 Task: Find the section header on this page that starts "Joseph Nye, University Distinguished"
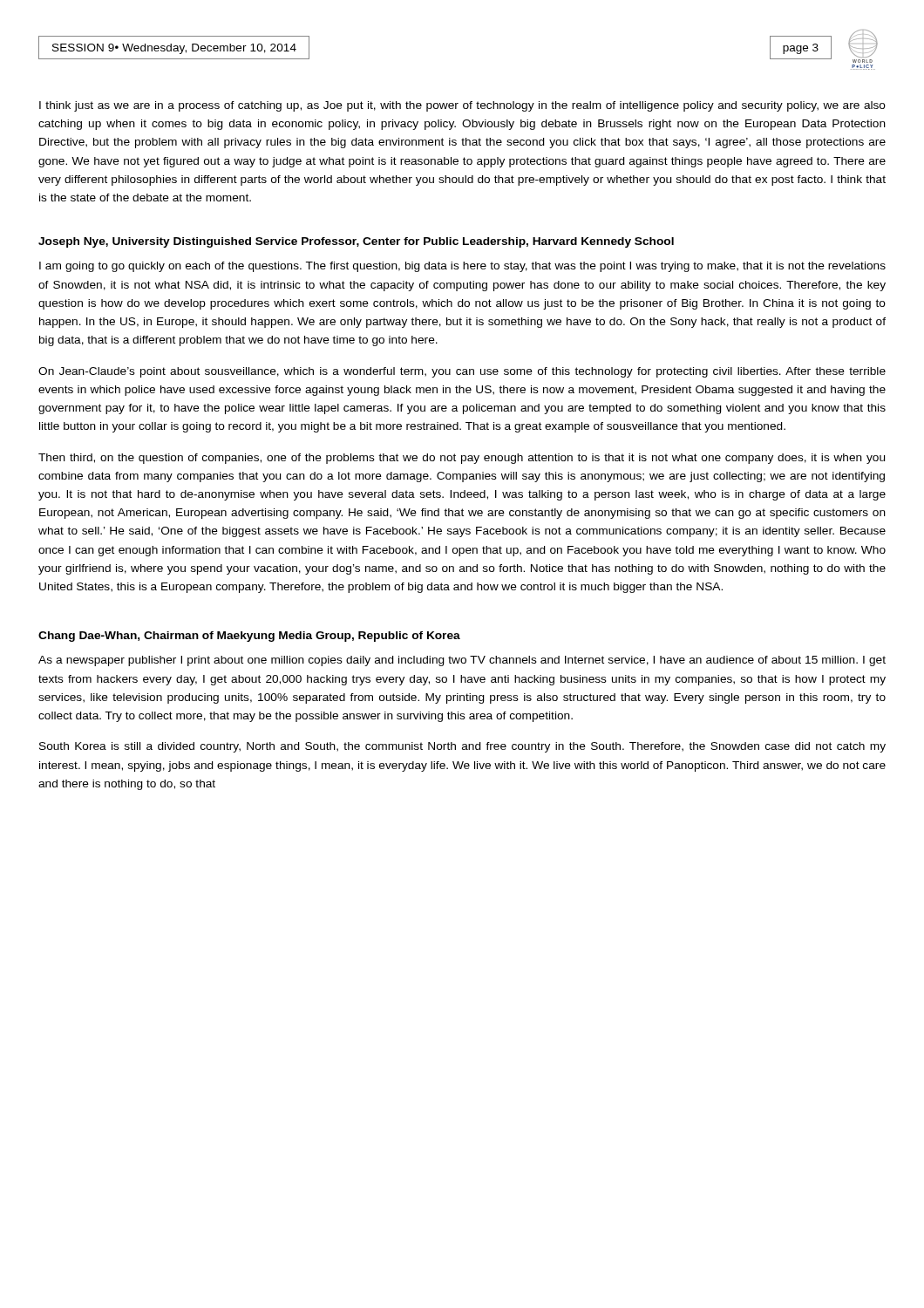click(356, 241)
